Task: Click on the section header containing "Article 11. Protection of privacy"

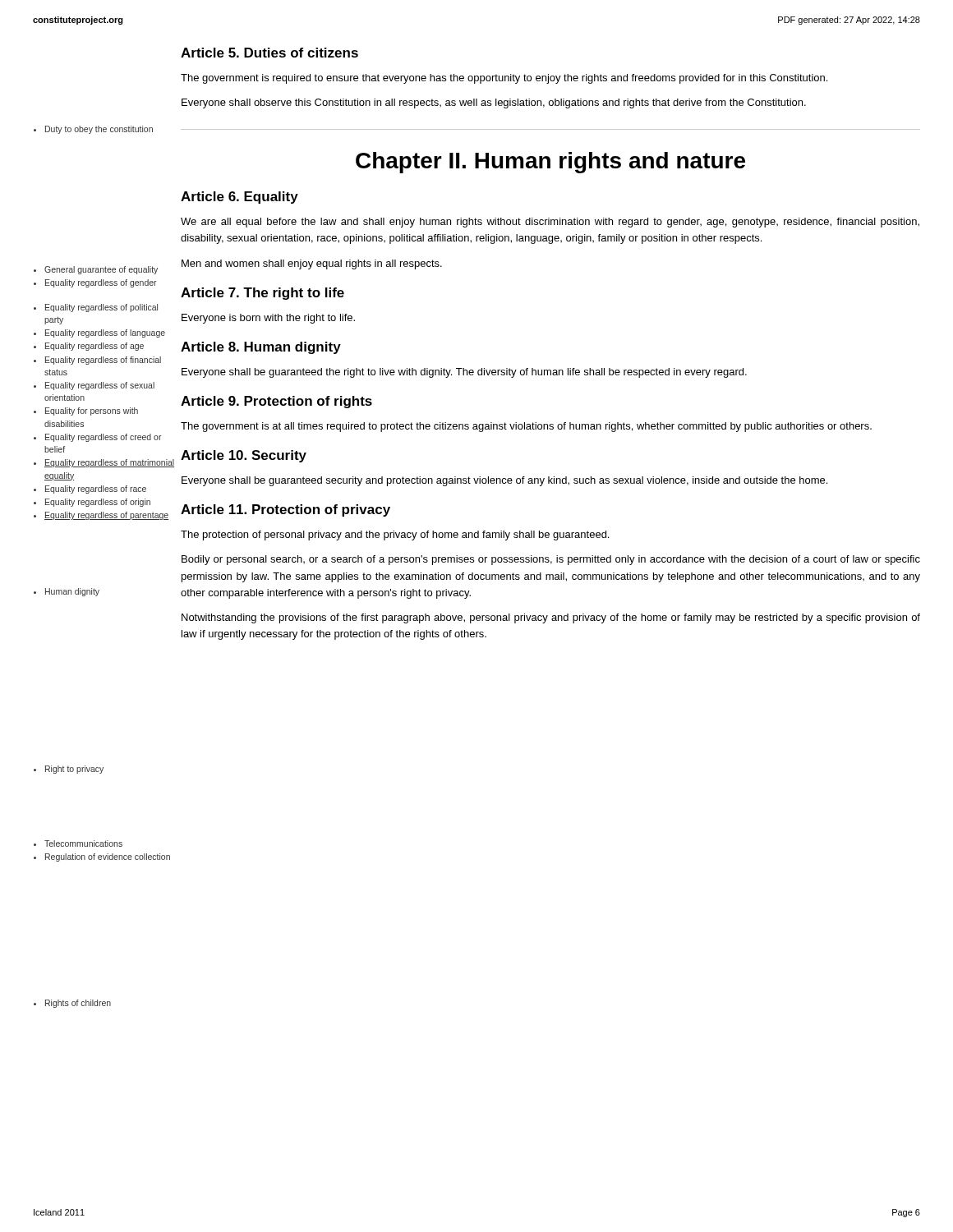Action: click(285, 510)
